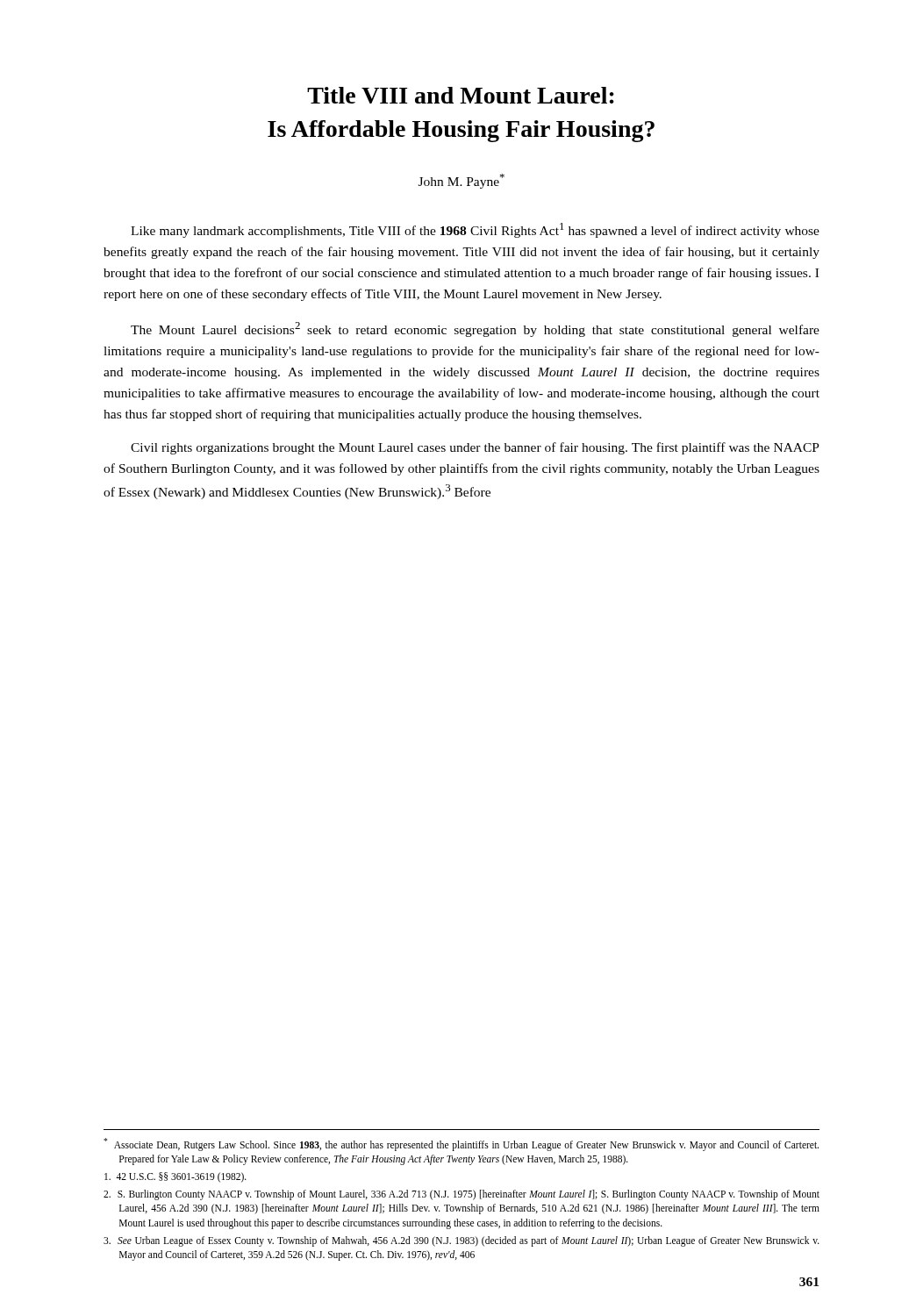The height and width of the screenshot is (1316, 923).
Task: Point to the block starting "The Mount Laurel decisions2"
Action: pos(462,370)
